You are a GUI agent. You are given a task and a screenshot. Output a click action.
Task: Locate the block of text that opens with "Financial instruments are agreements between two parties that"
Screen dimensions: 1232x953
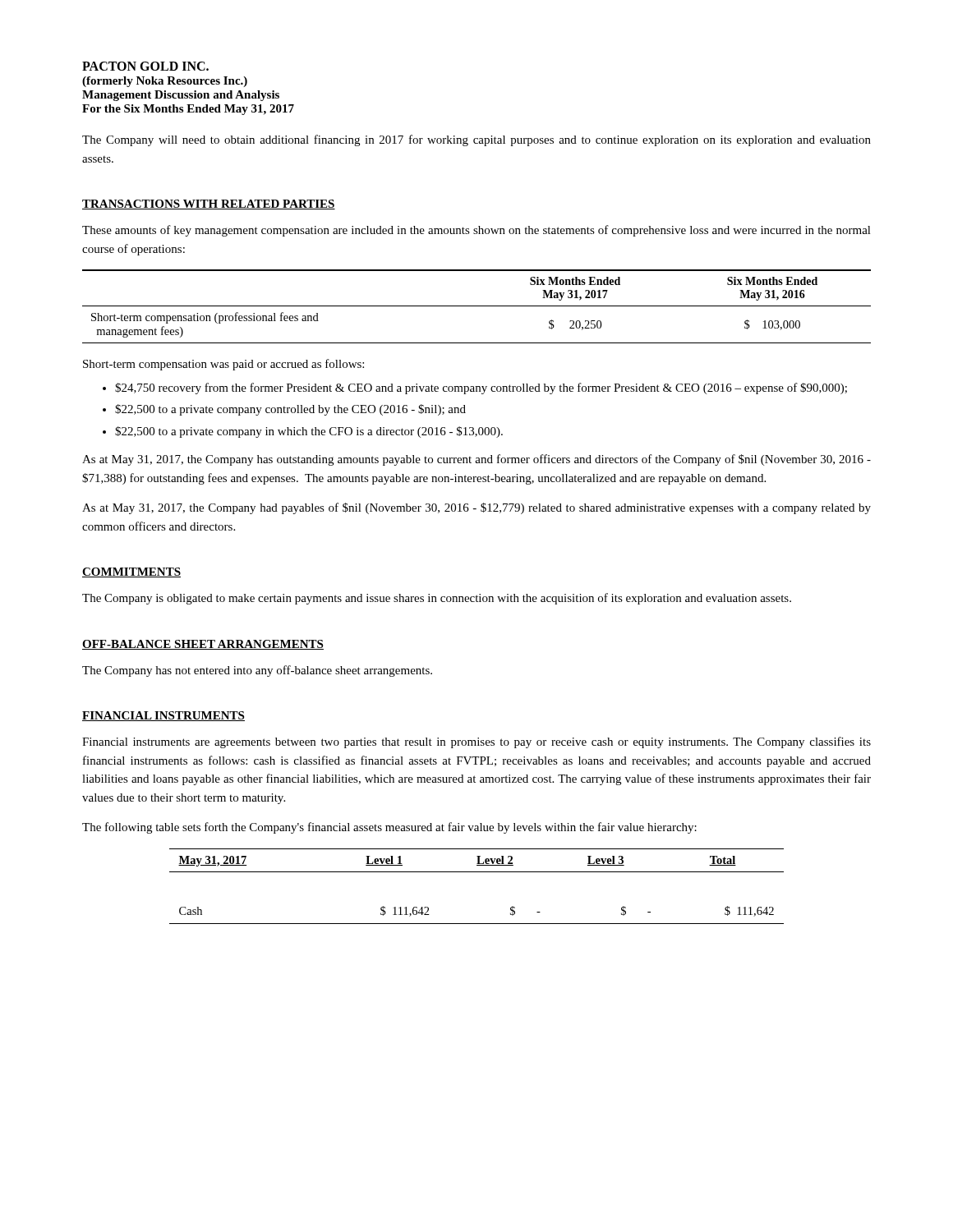point(476,769)
